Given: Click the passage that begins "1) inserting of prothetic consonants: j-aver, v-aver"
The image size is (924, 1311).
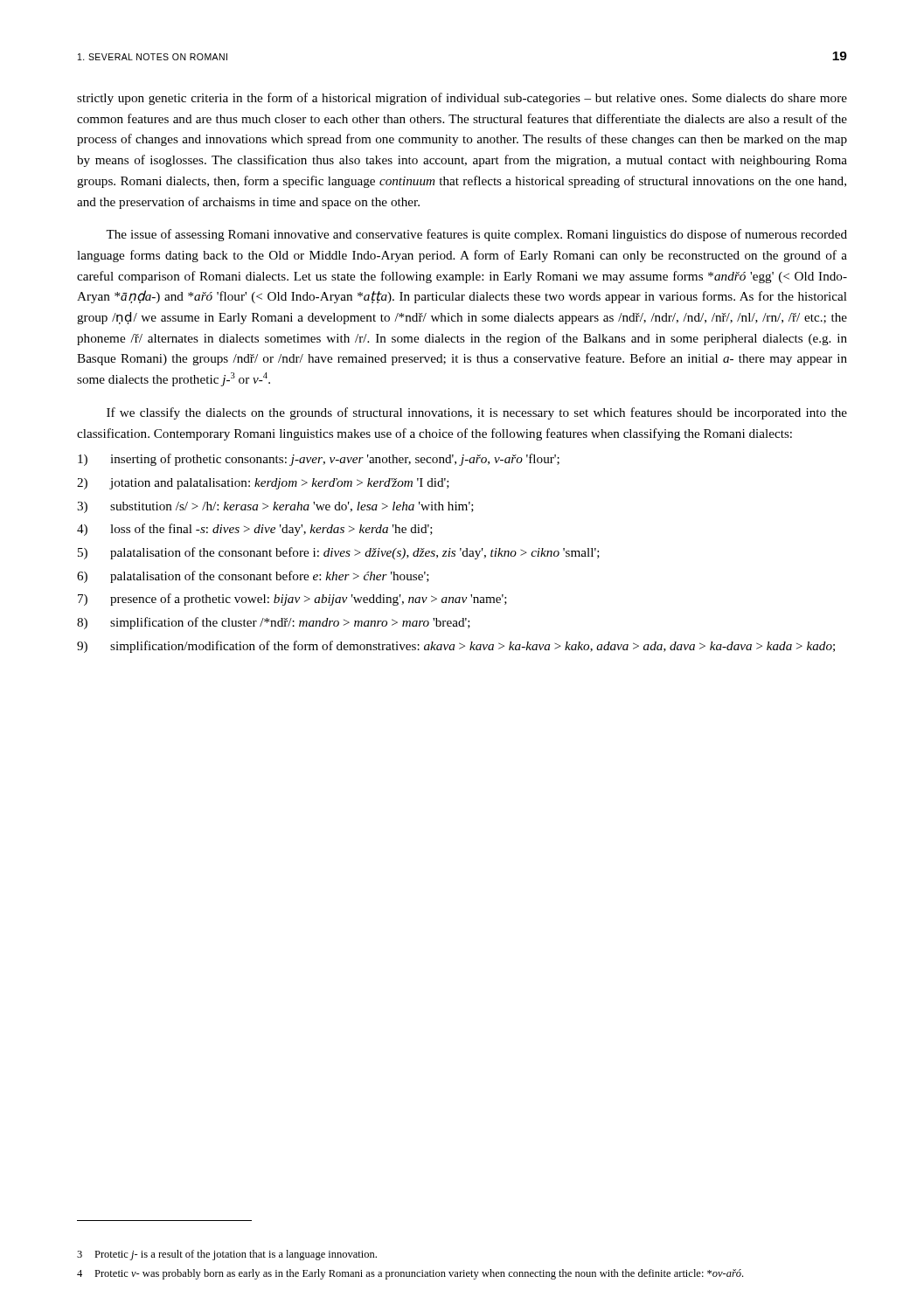Looking at the screenshot, I should [462, 459].
